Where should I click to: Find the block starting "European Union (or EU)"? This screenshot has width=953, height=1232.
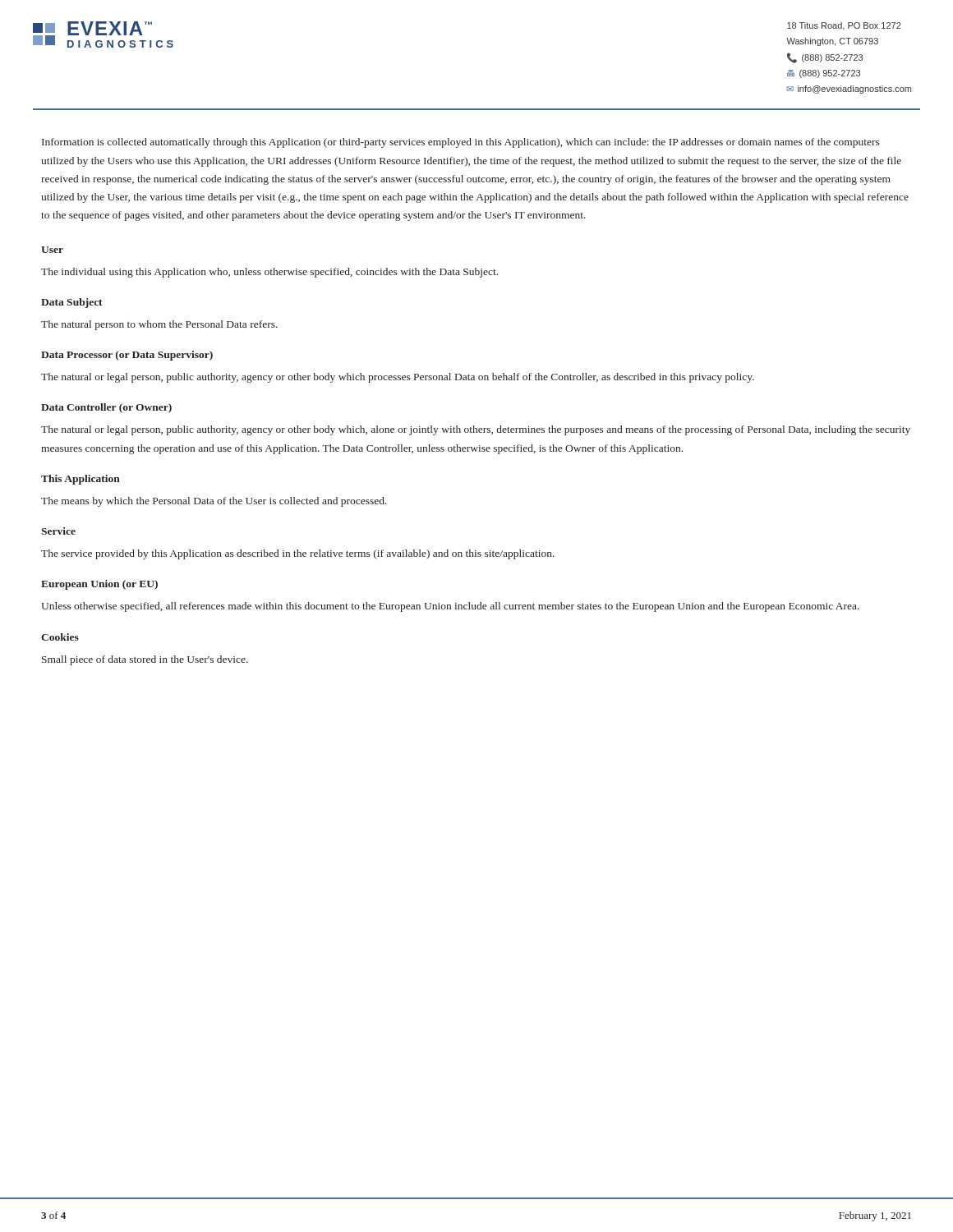[x=100, y=584]
